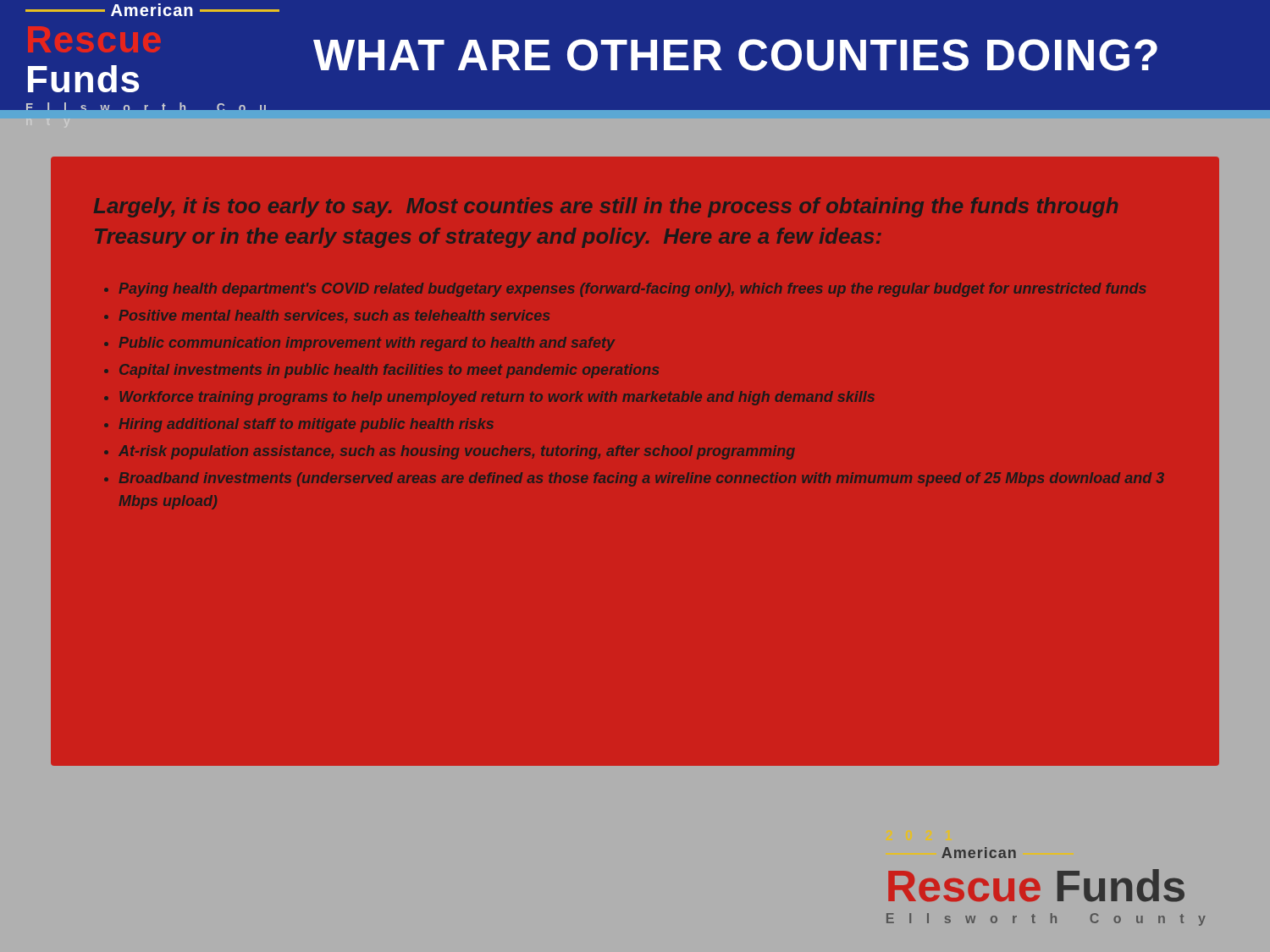This screenshot has width=1270, height=952.
Task: Locate the passage starting "At-risk population assistance, such as housing vouchers, tutoring,"
Action: 457,451
